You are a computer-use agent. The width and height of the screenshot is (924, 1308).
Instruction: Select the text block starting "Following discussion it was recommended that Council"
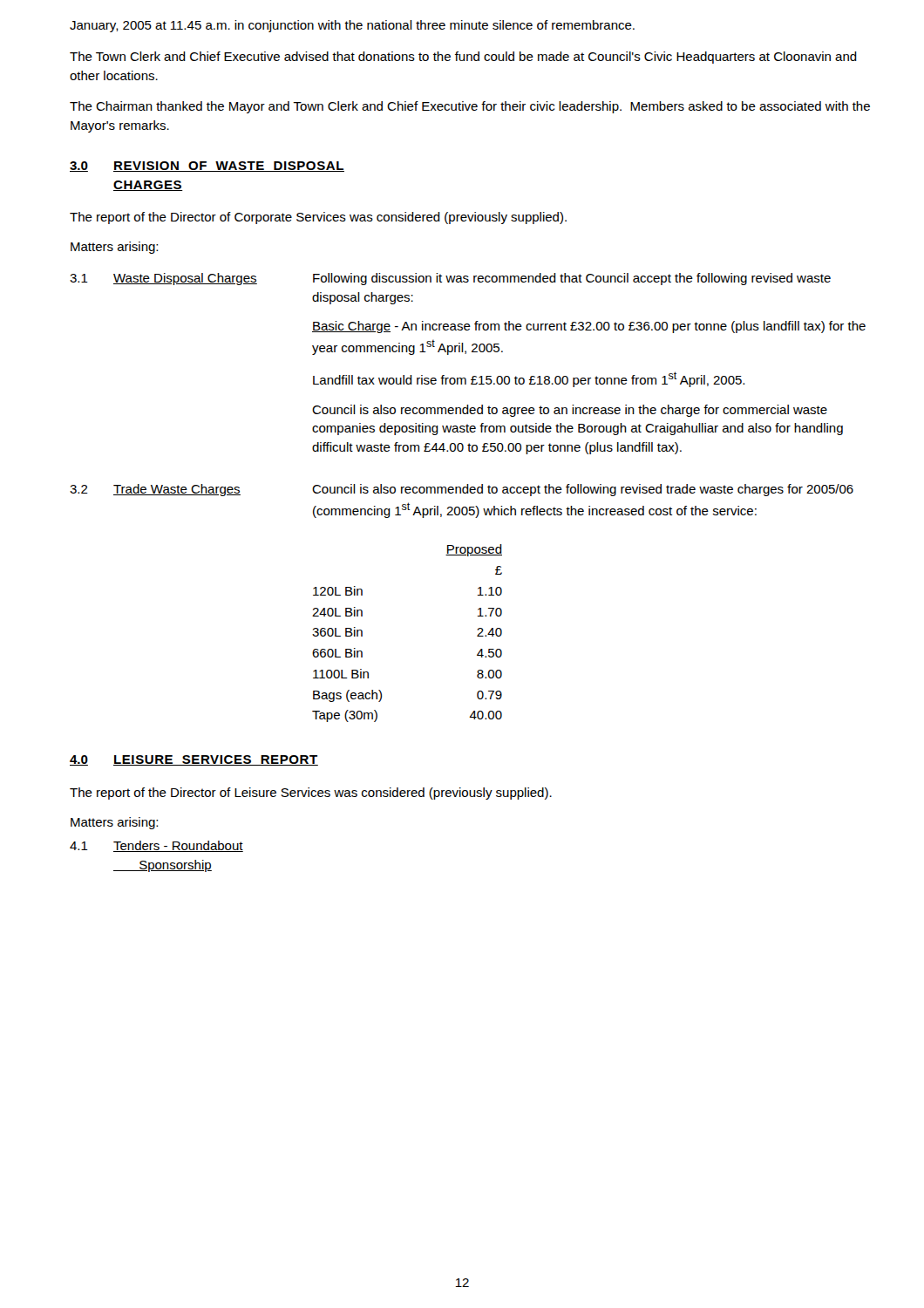[572, 279]
